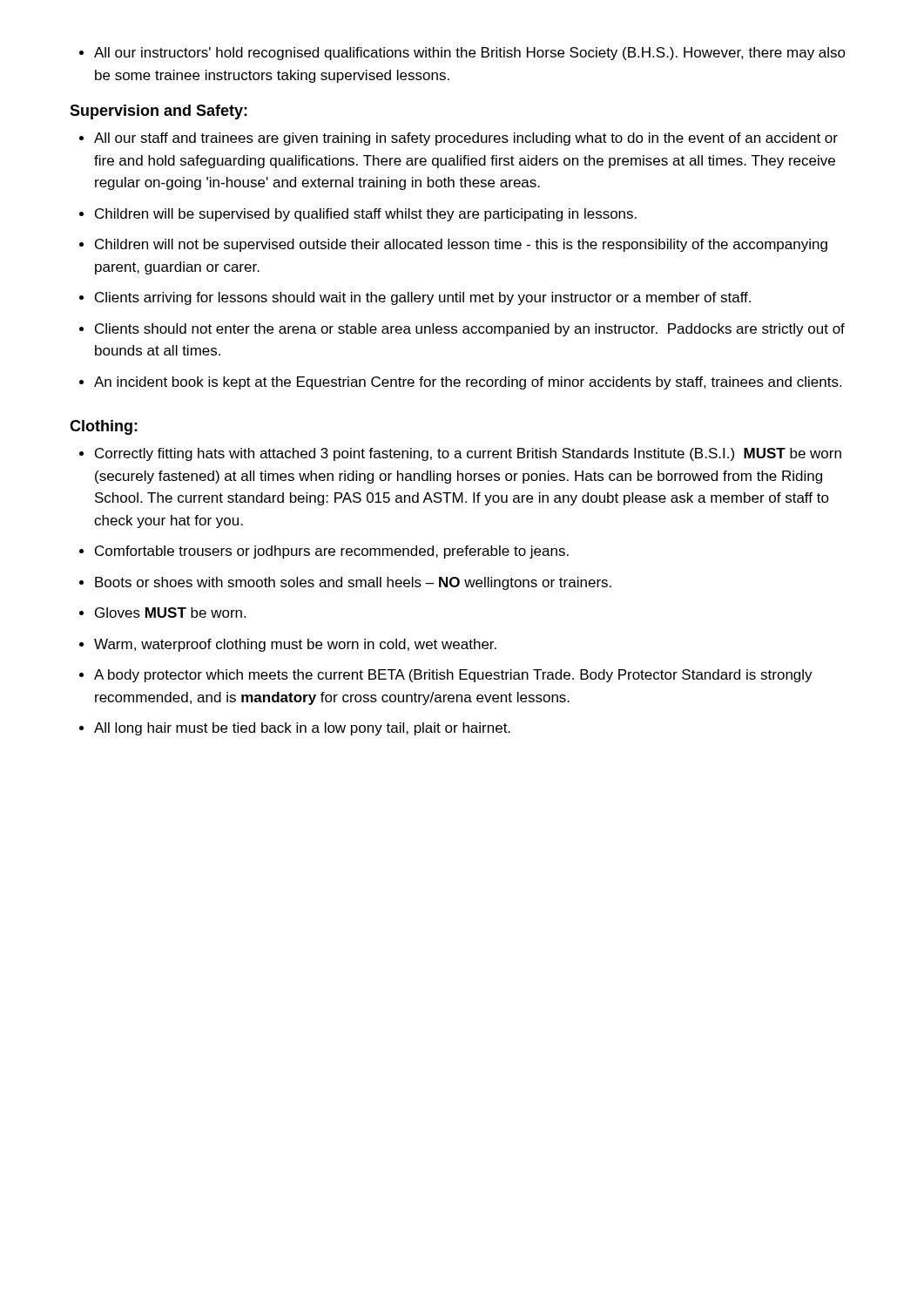This screenshot has height=1307, width=924.
Task: Locate the element starting "Gloves MUST be worn."
Action: point(162,613)
